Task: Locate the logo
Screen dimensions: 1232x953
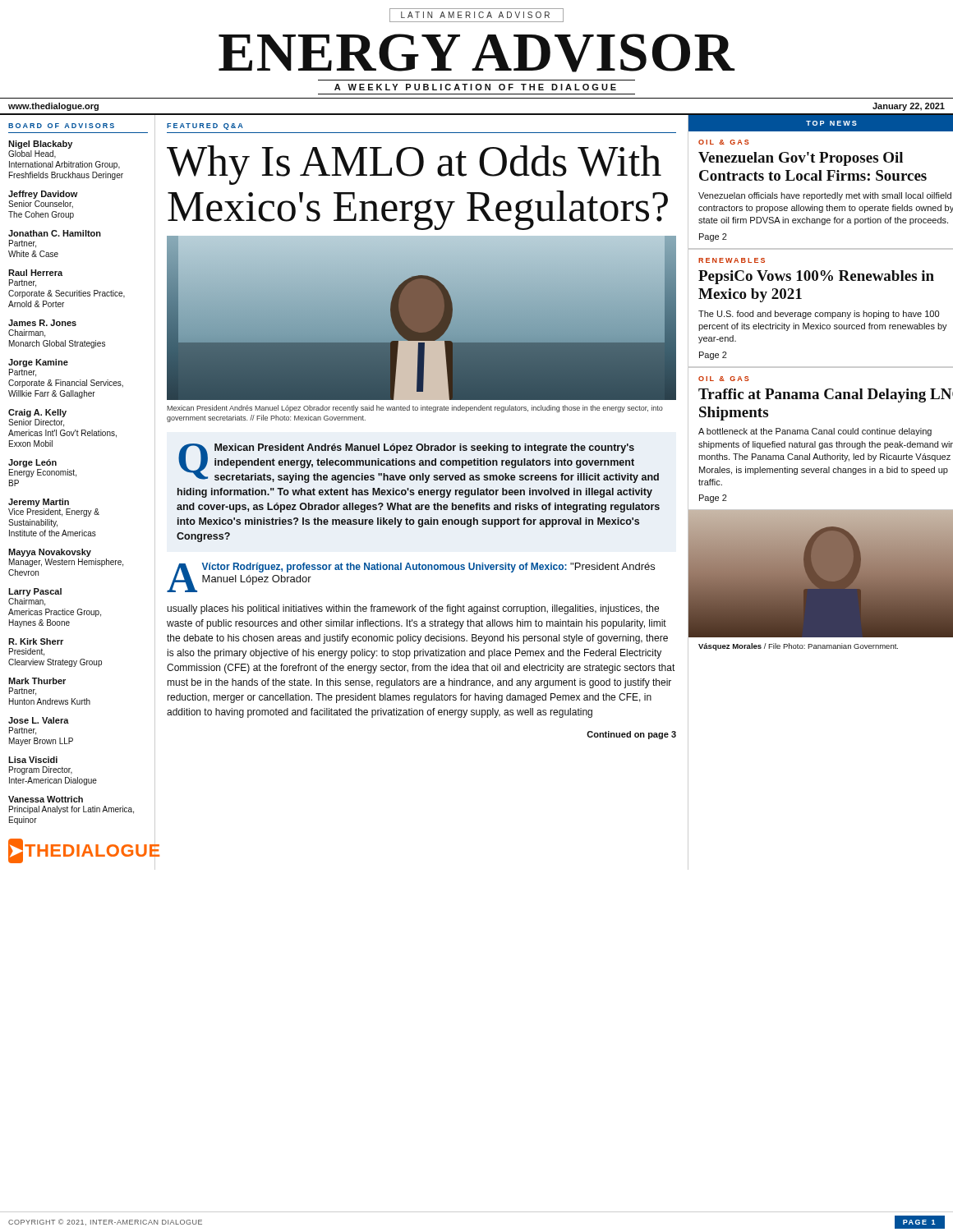Action: (78, 851)
